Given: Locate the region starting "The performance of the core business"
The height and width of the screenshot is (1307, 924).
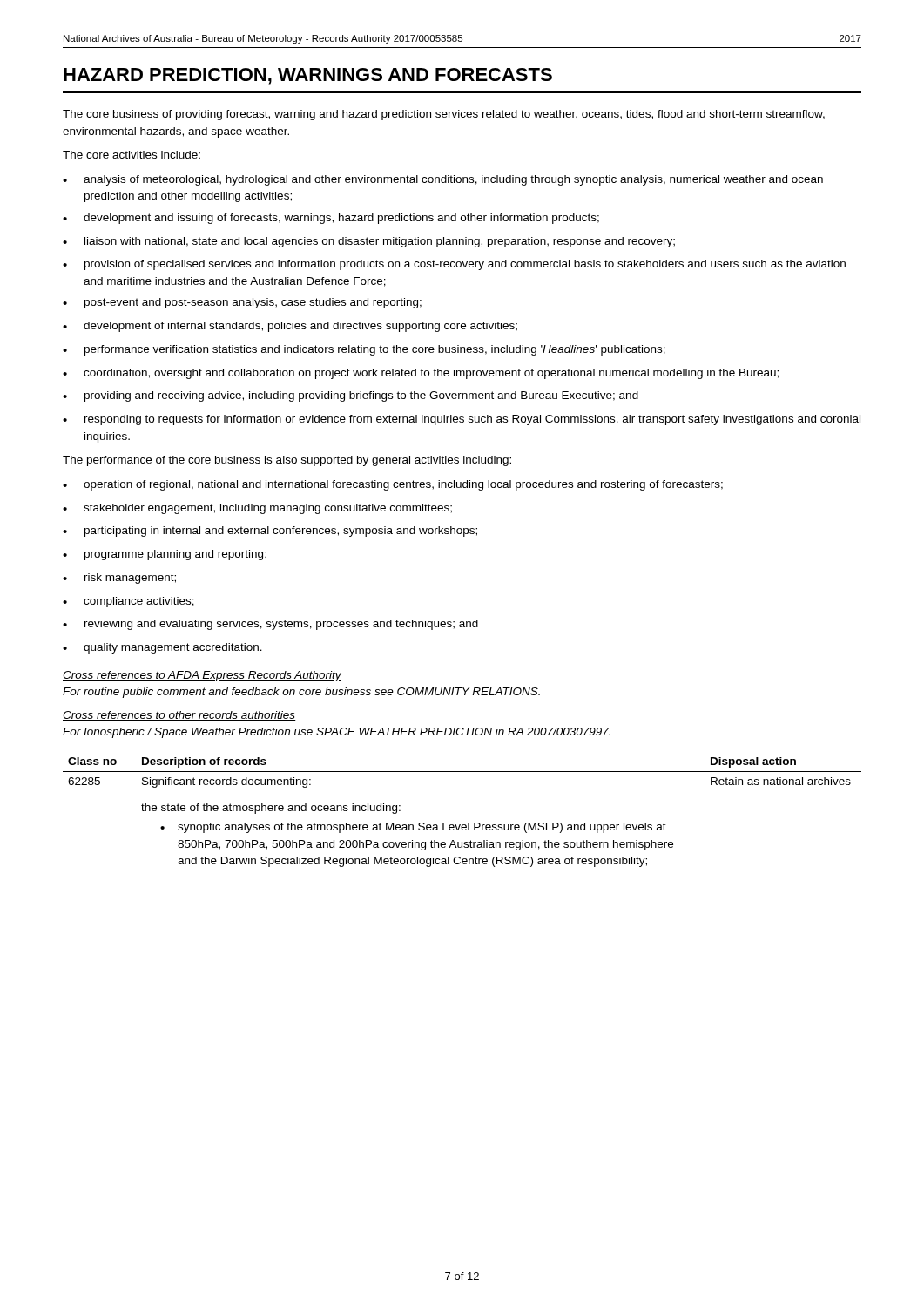Looking at the screenshot, I should (x=288, y=460).
